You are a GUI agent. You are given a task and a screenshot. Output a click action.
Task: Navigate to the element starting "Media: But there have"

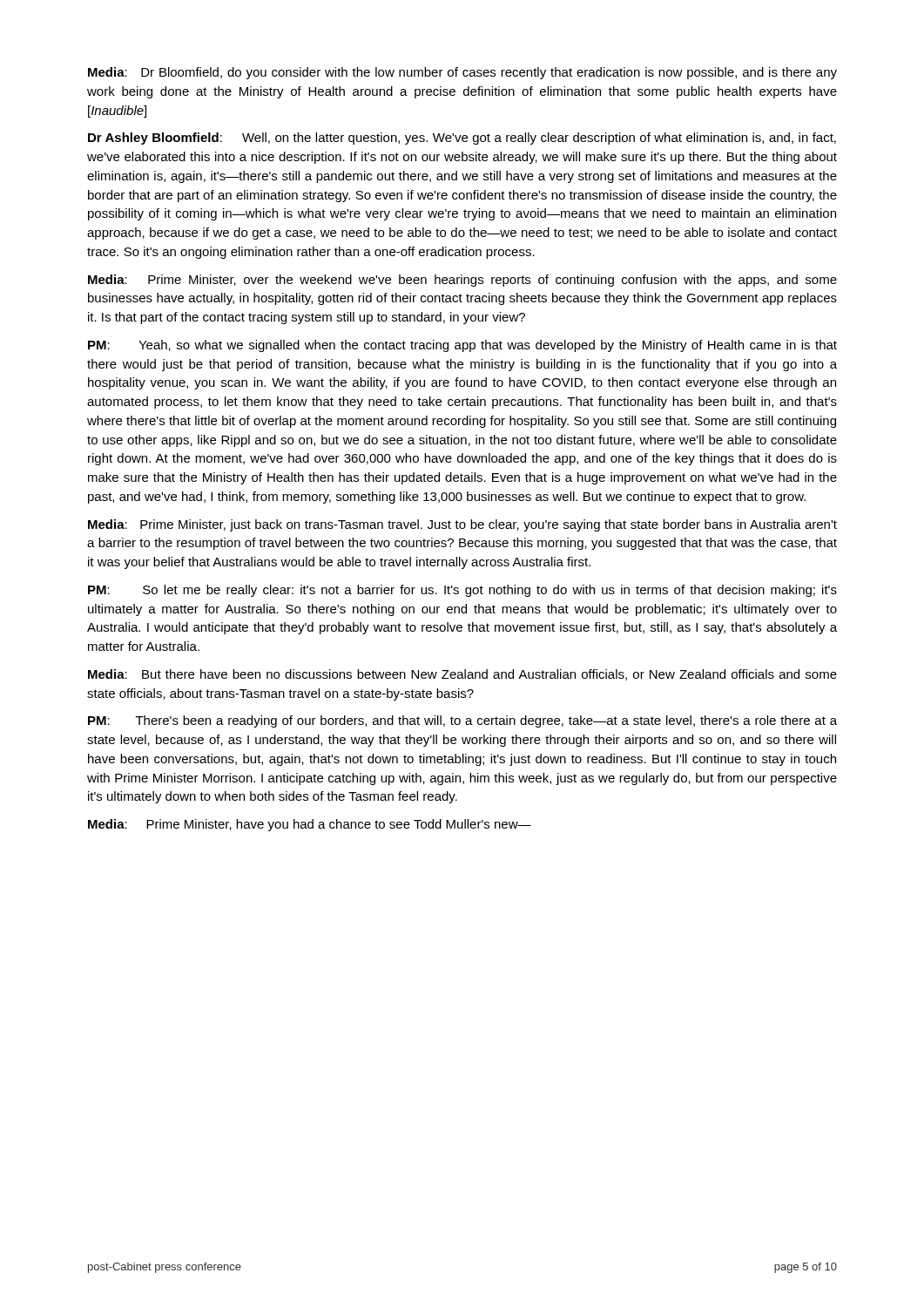(x=462, y=684)
